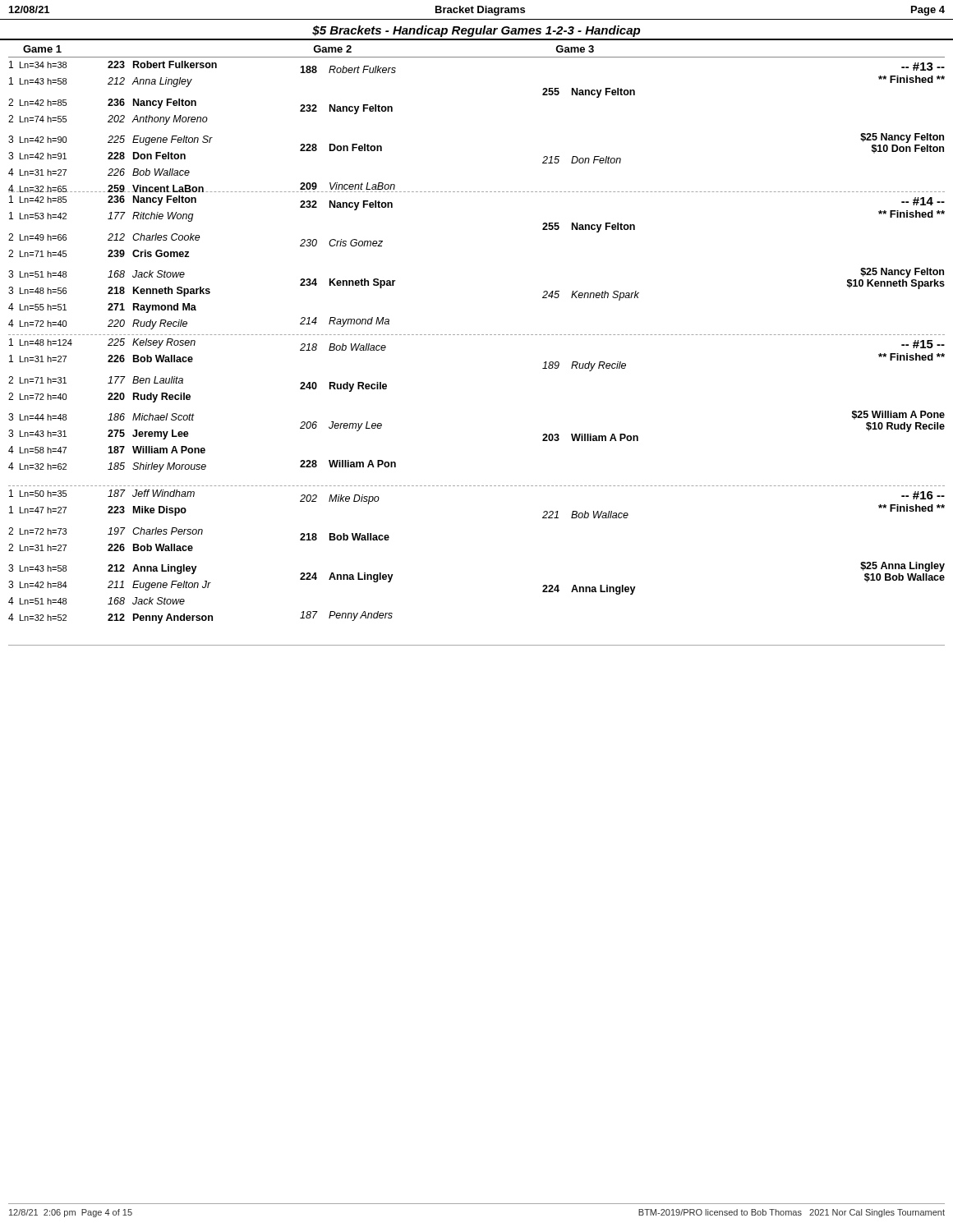
Task: Locate the text block that says "1 Ln=34 h=38 223 Robert Fulkerson 1 Ln=43"
Action: point(39,67)
